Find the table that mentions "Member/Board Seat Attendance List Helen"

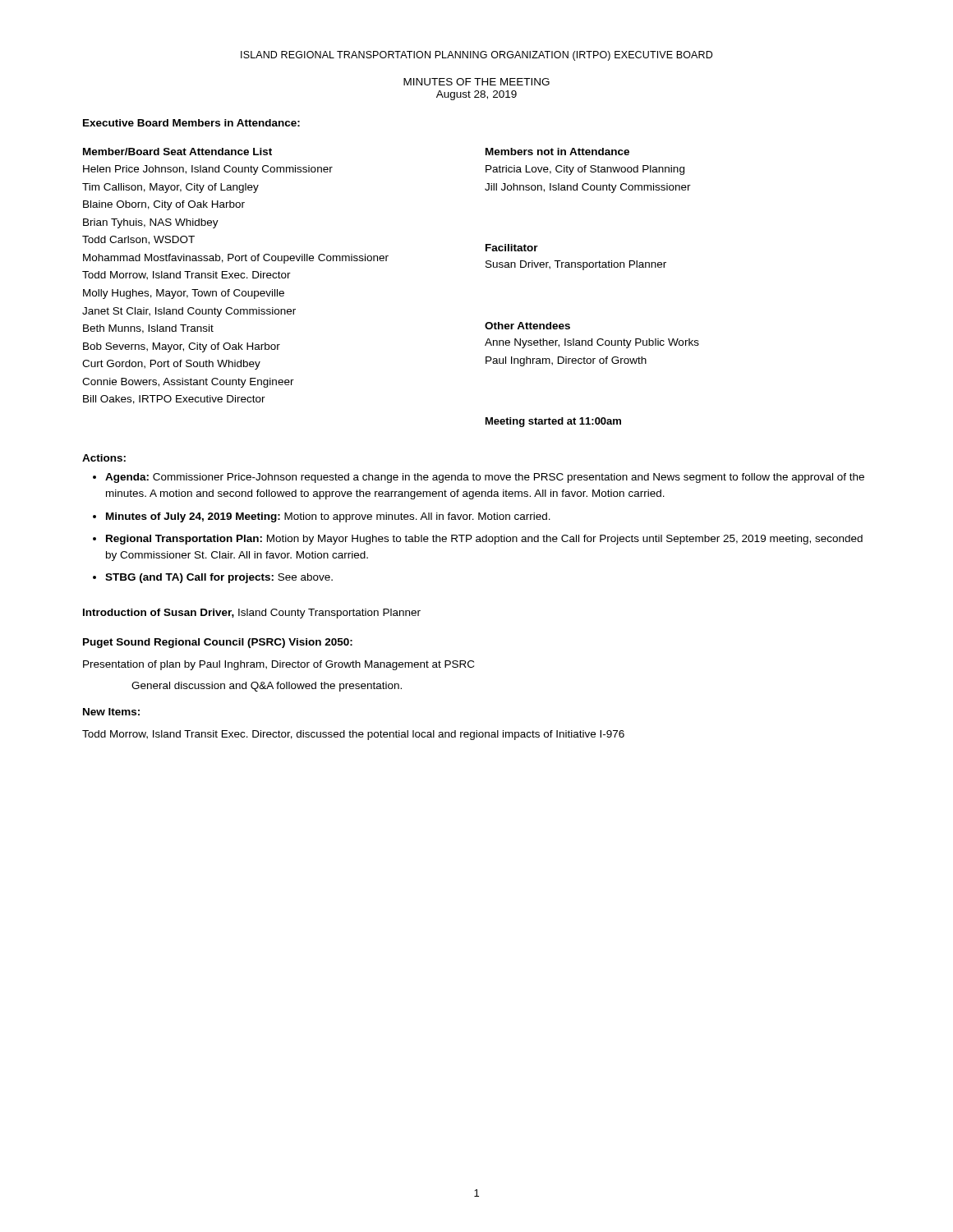coord(476,286)
